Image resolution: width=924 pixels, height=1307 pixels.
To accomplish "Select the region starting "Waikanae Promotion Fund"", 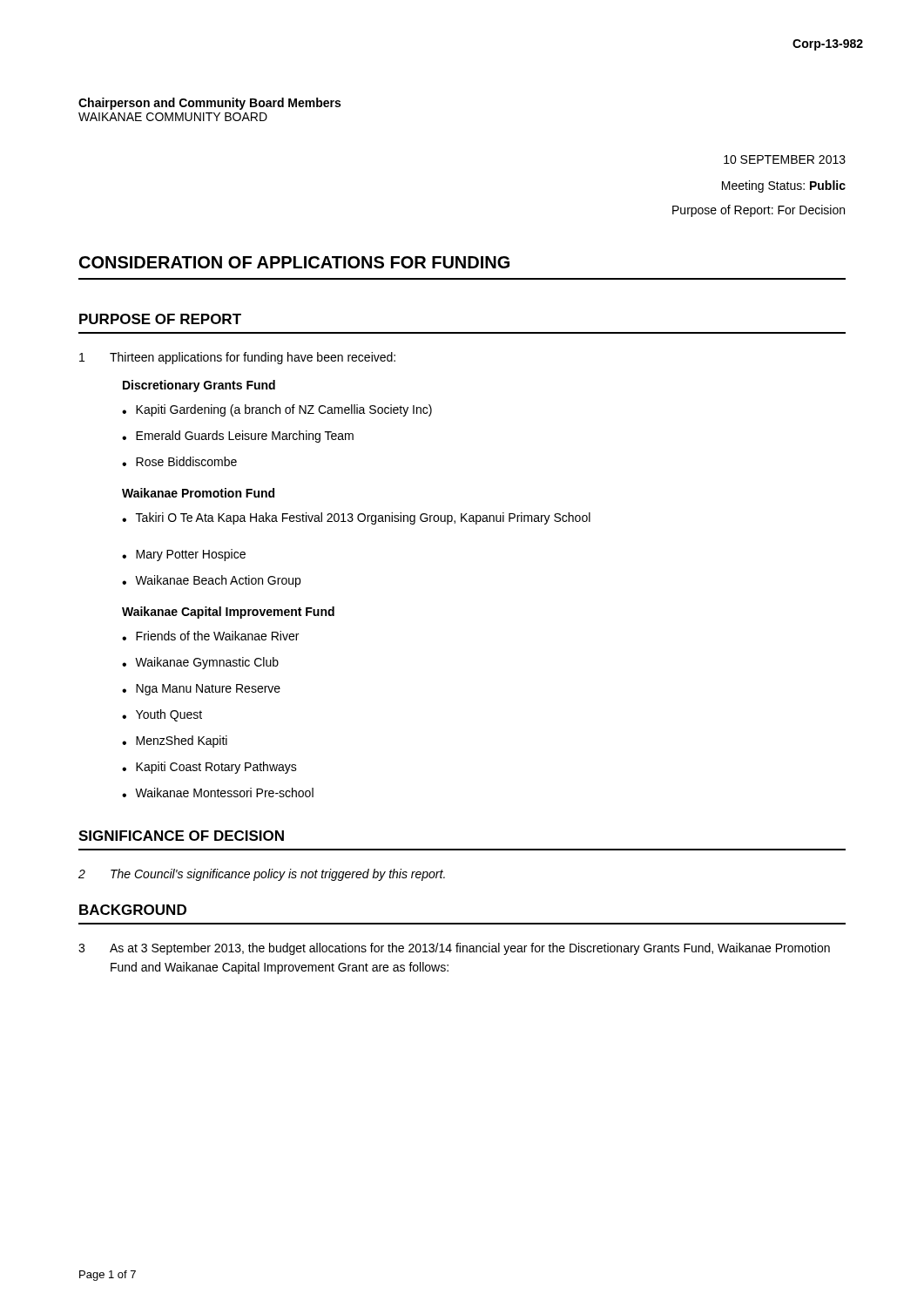I will tap(199, 493).
